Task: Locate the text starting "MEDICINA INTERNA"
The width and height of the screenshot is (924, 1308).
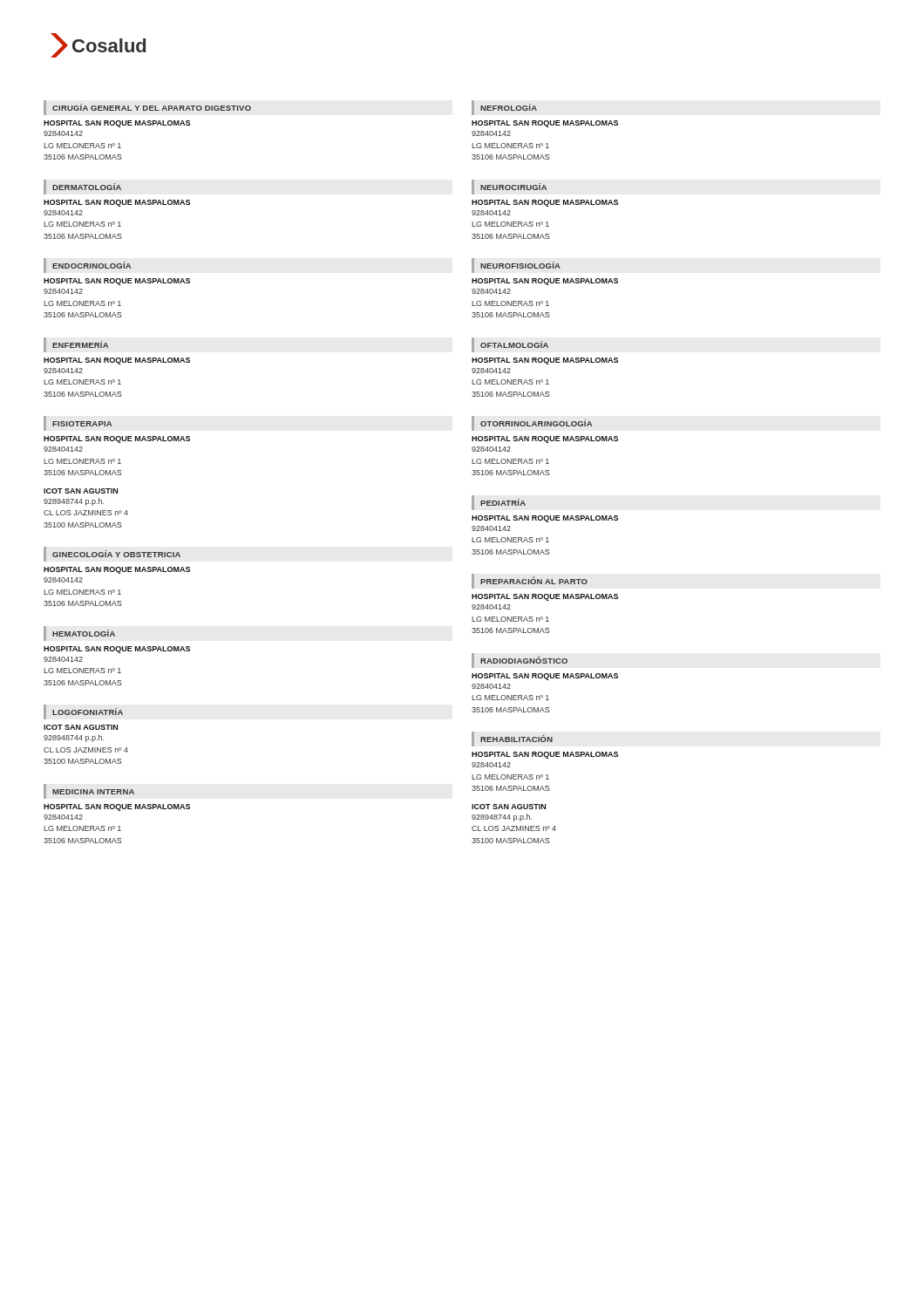Action: coord(94,791)
